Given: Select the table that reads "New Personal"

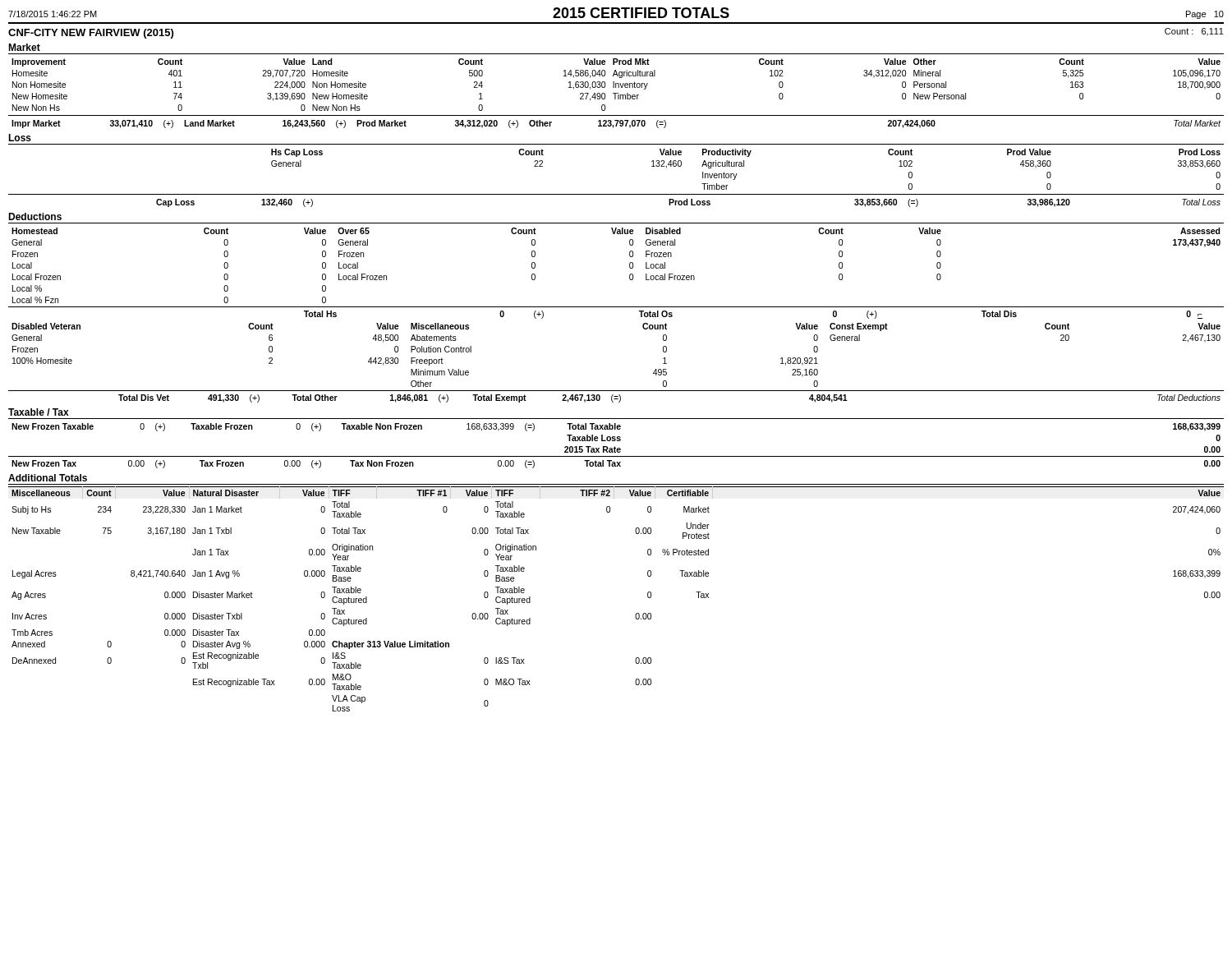Looking at the screenshot, I should (616, 92).
